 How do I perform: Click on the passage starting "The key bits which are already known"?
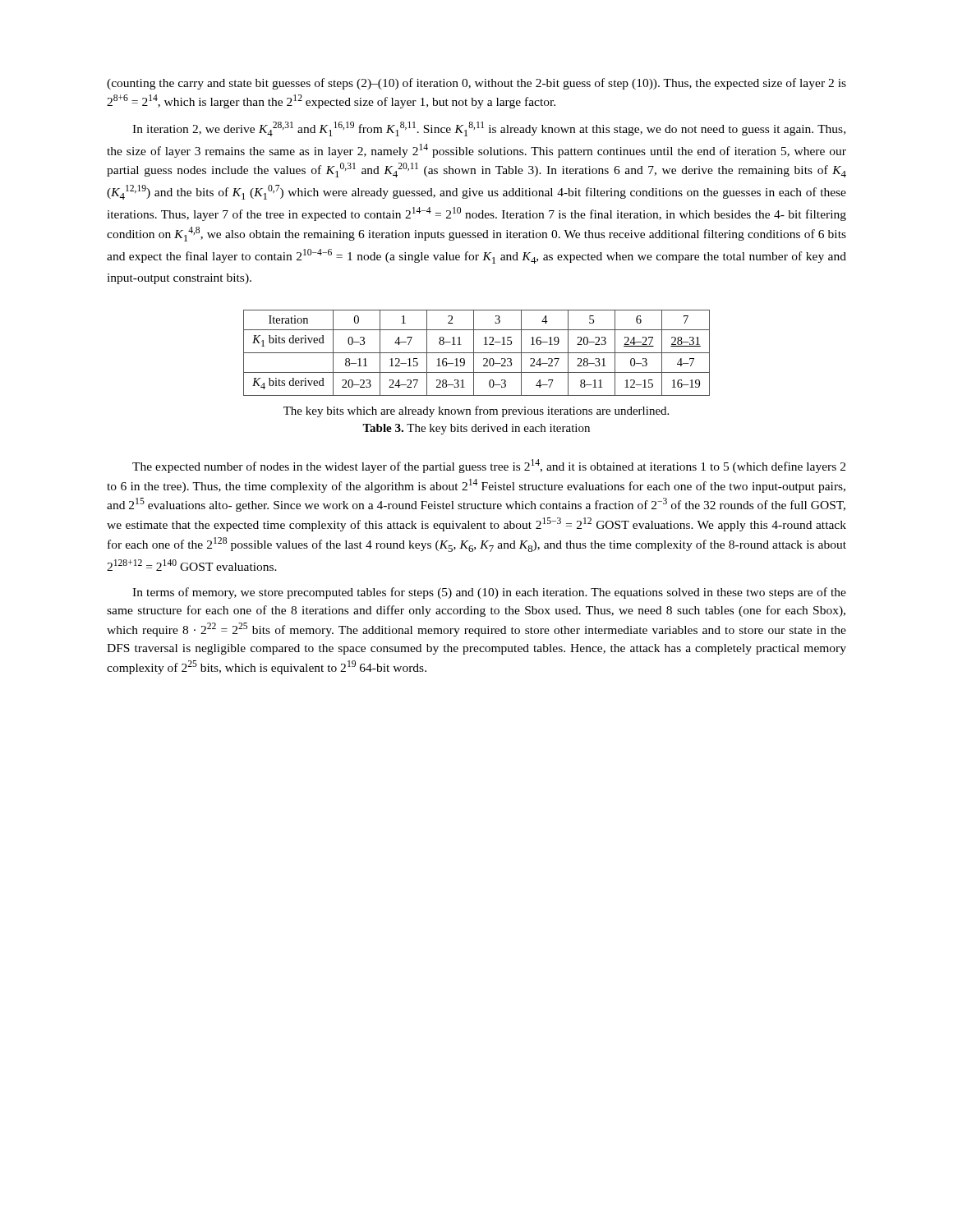point(476,419)
